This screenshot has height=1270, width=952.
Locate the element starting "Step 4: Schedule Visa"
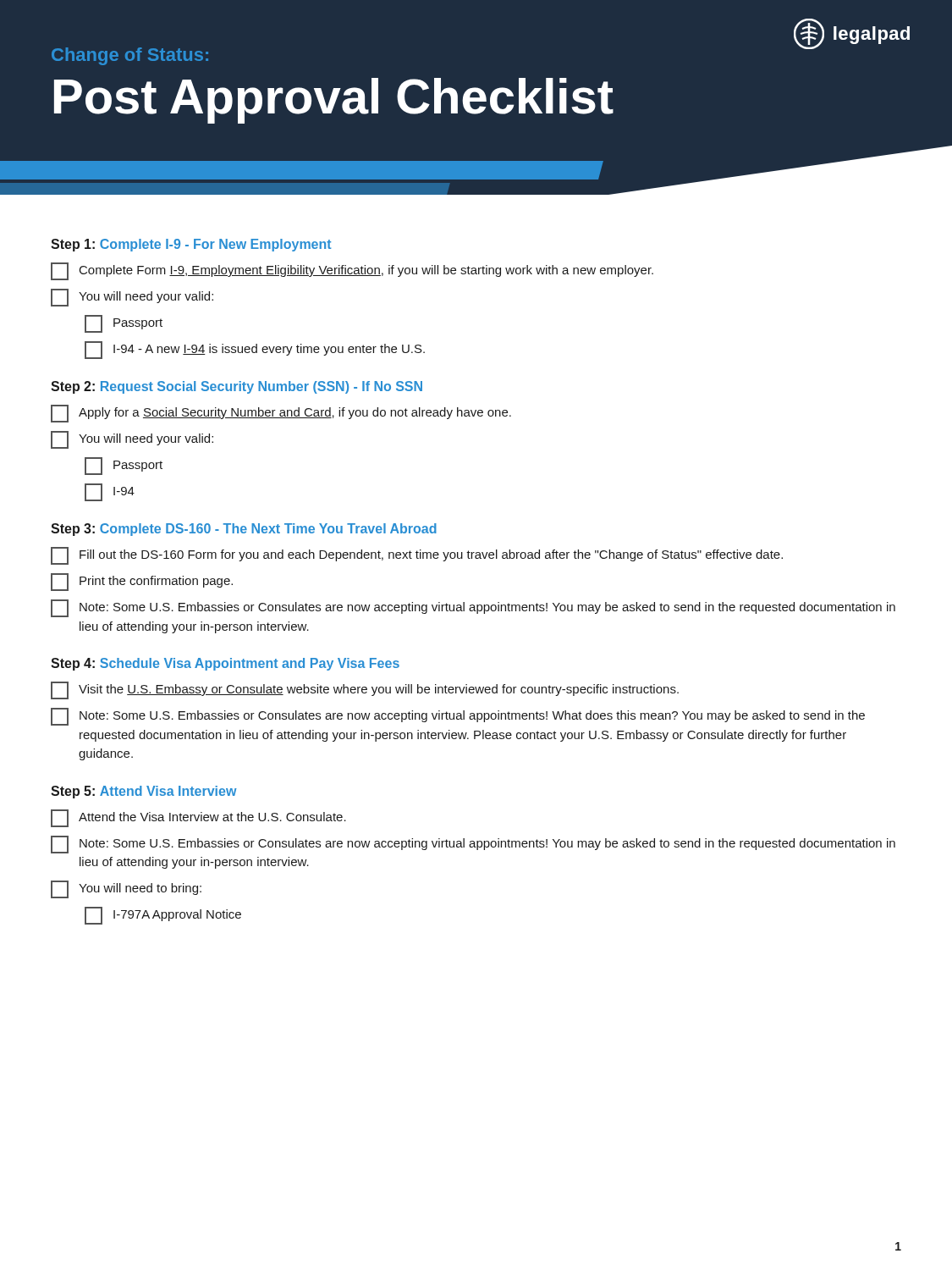(x=225, y=663)
